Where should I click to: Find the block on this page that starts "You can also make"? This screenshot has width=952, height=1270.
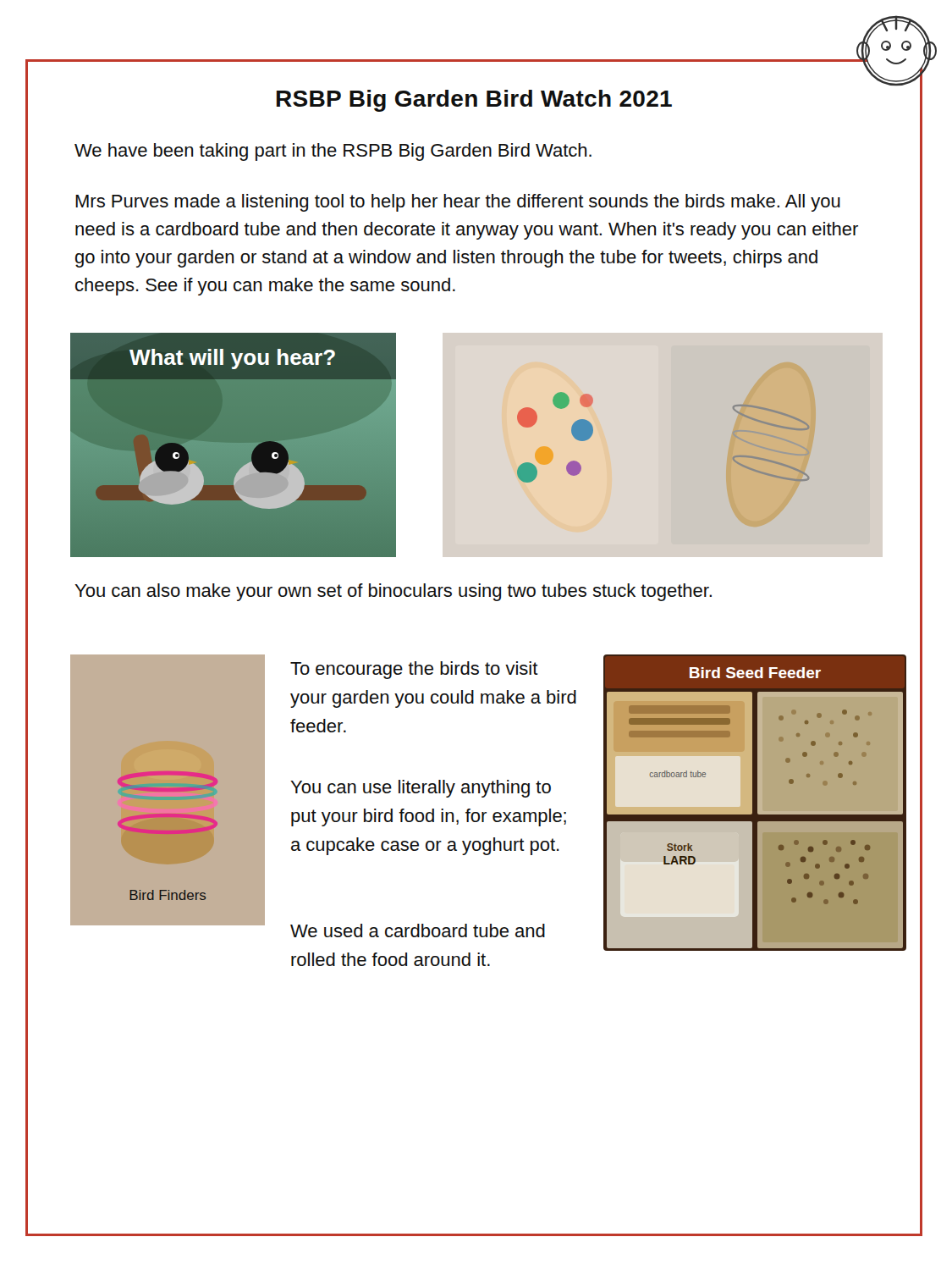click(x=394, y=591)
